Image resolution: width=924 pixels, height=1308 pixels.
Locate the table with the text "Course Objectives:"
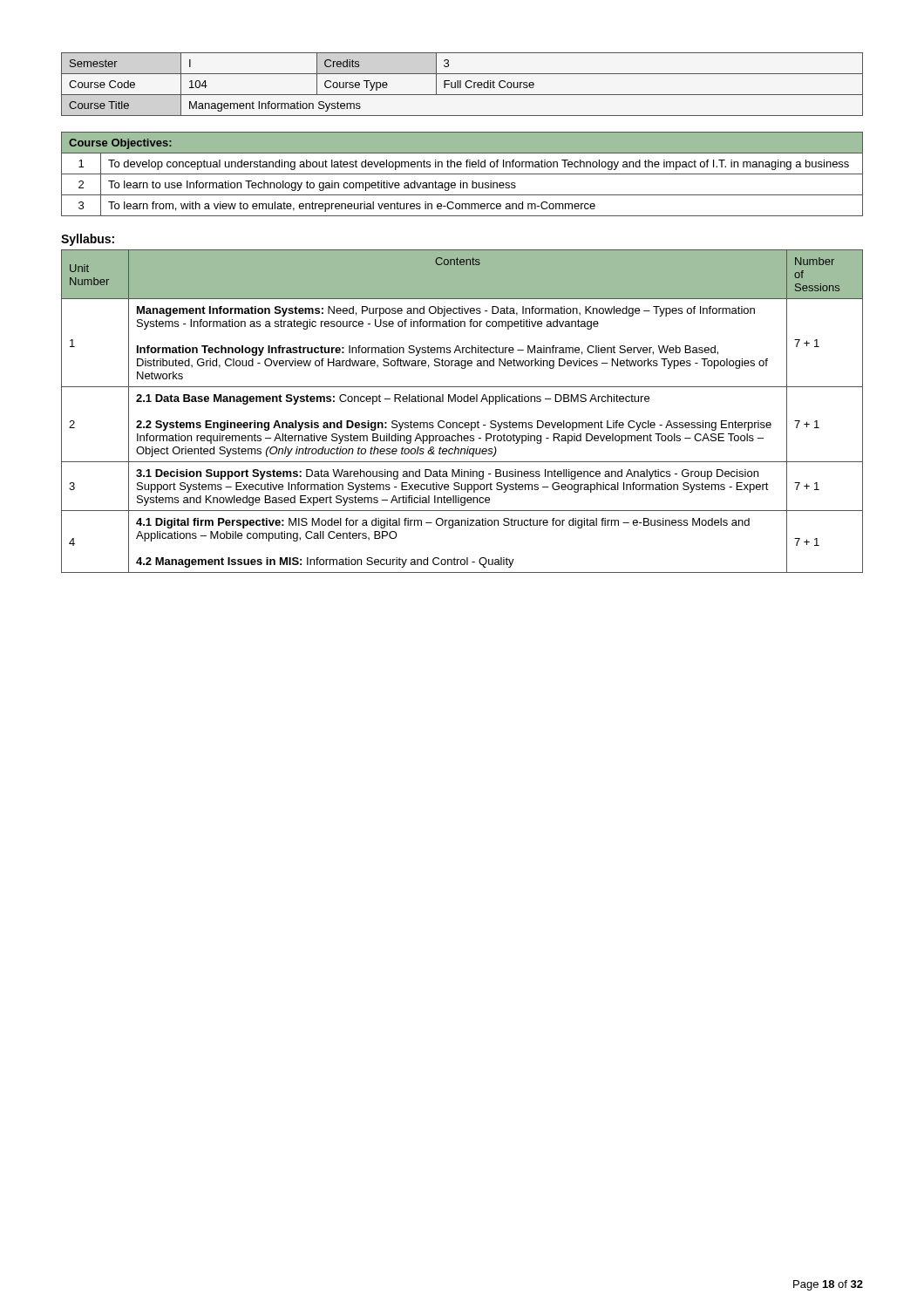462,174
